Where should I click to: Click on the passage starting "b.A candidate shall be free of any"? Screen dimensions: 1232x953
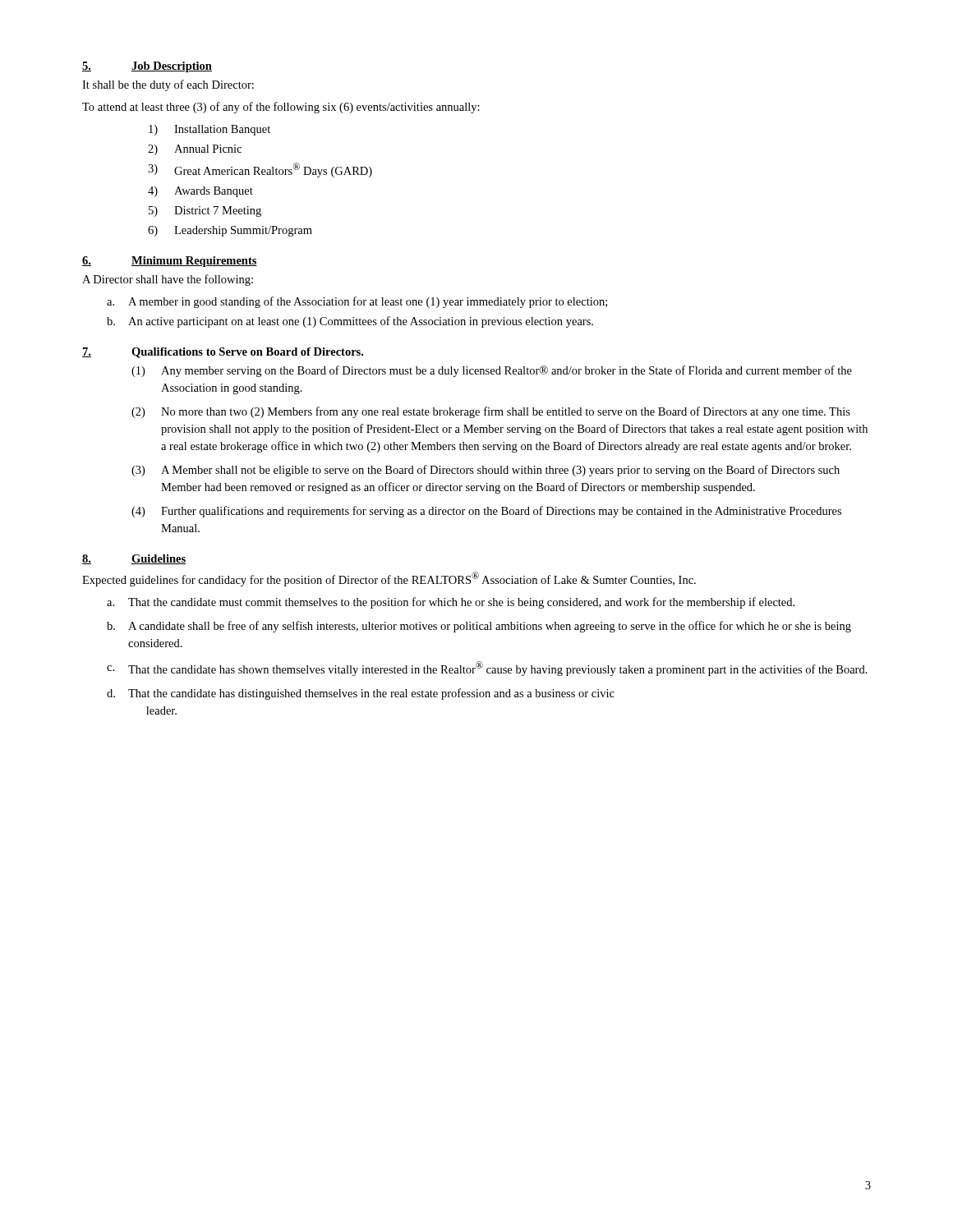(489, 635)
